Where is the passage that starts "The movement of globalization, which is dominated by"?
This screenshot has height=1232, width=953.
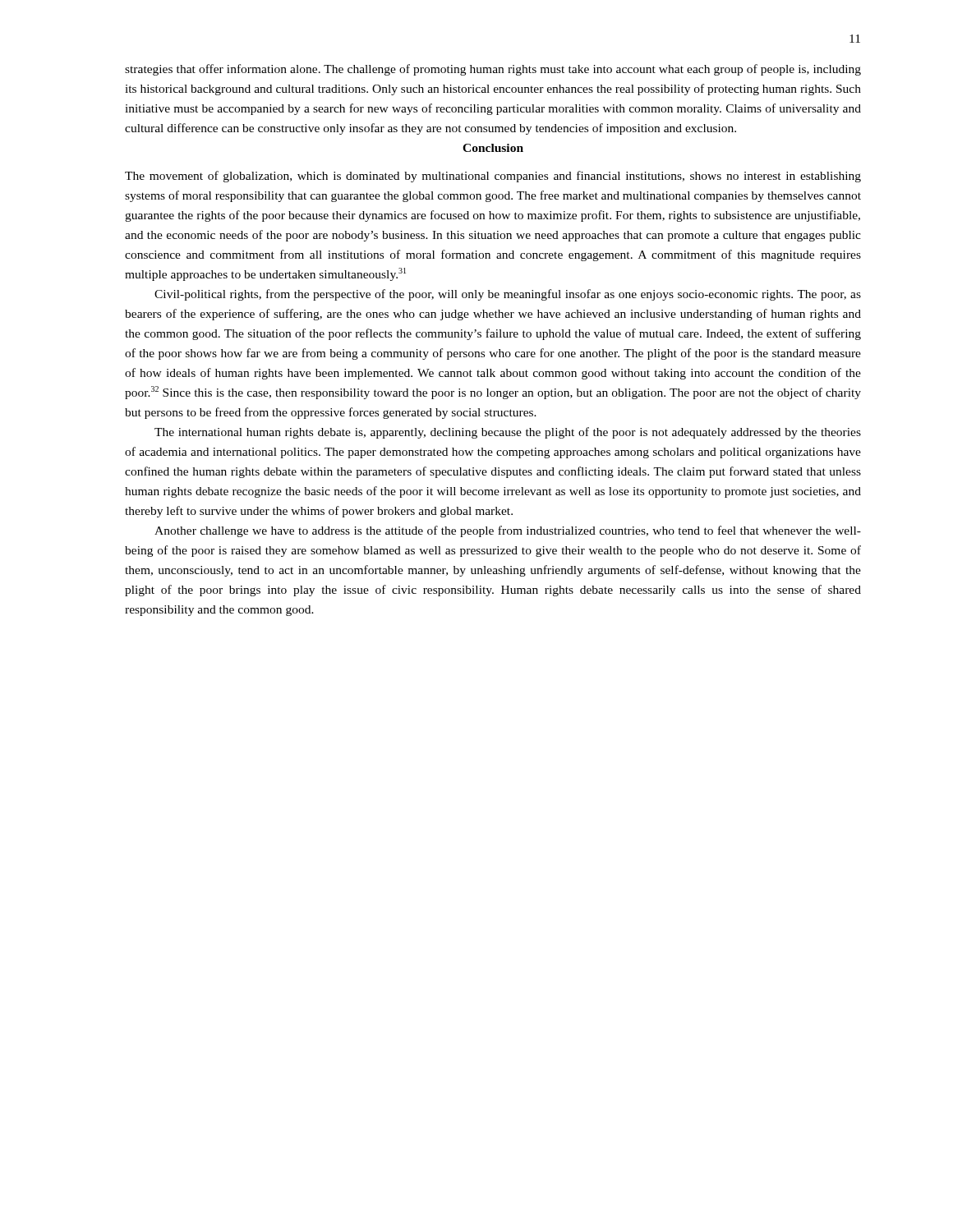pos(493,225)
